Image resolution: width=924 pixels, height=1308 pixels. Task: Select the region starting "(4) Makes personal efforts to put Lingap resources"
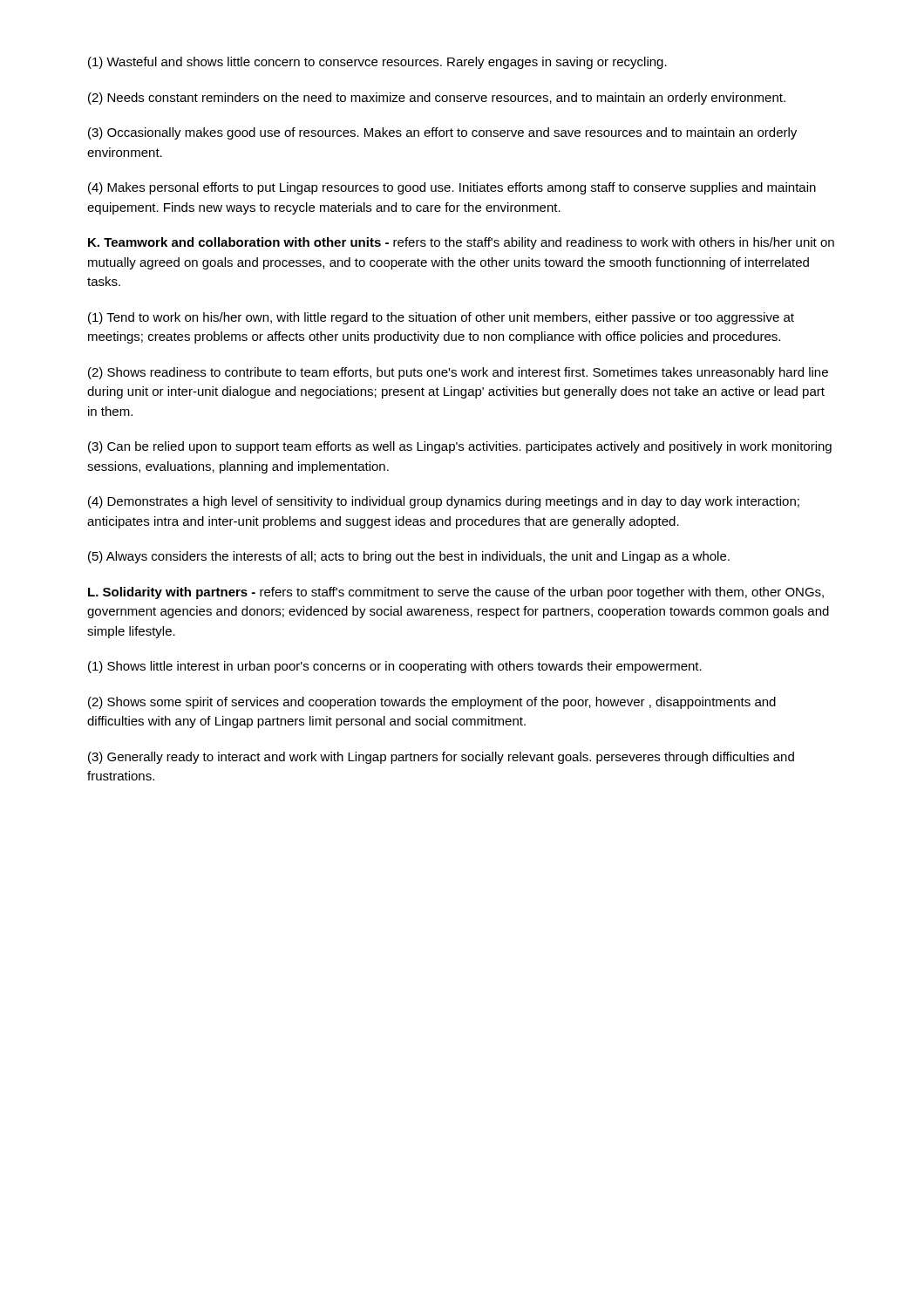[452, 197]
